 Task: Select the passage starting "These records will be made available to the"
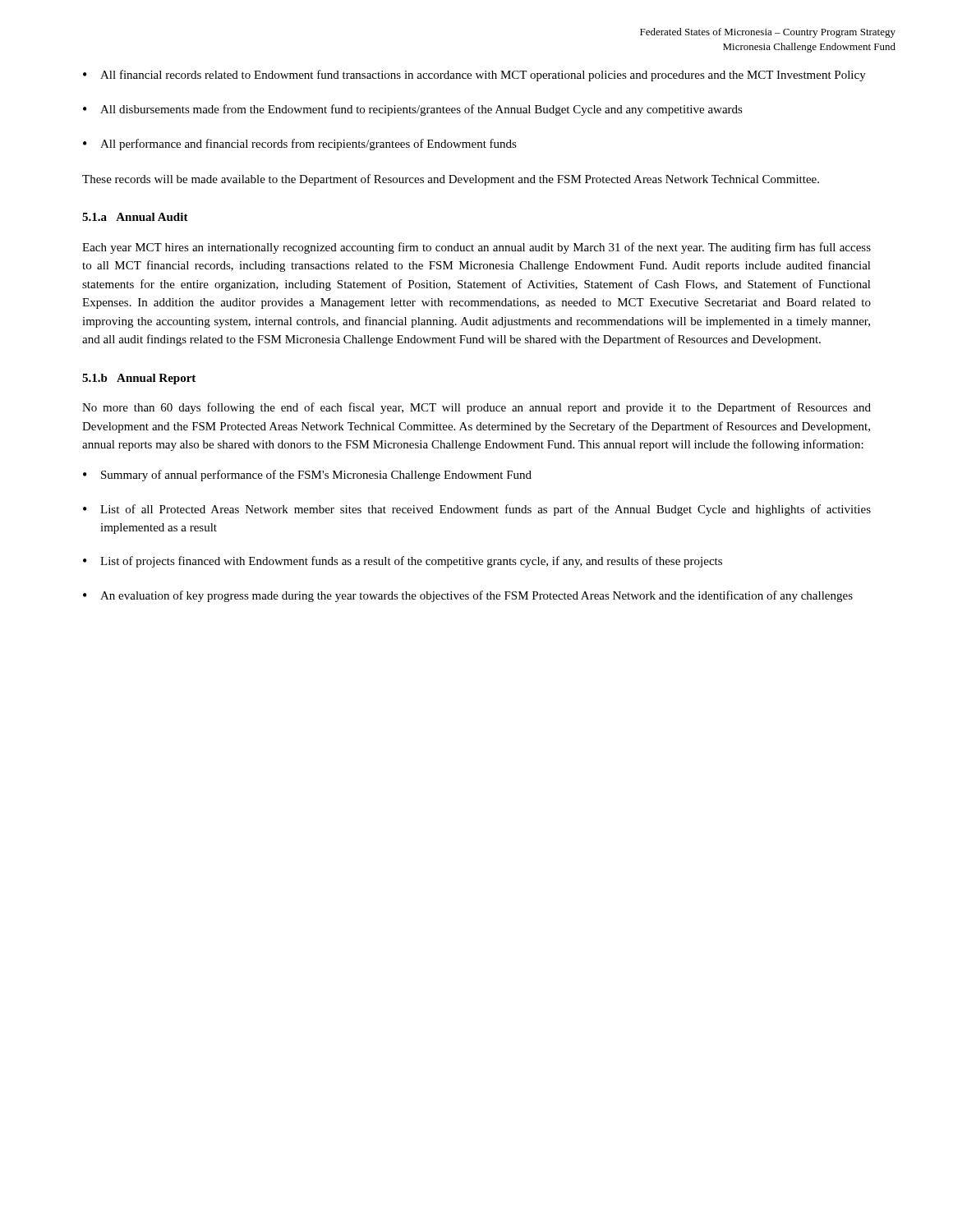(451, 179)
